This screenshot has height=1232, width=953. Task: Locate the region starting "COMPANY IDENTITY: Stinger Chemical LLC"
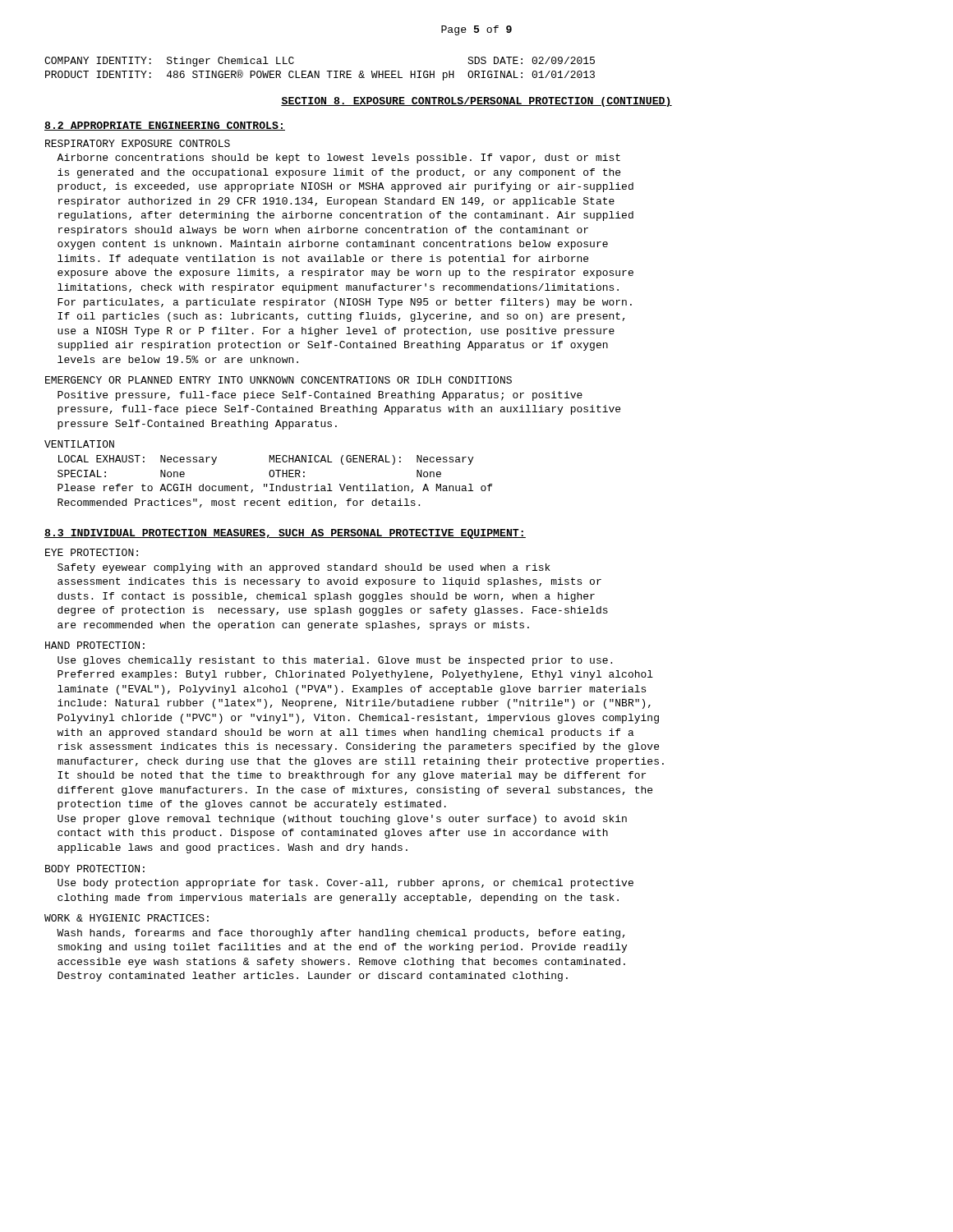320,68
